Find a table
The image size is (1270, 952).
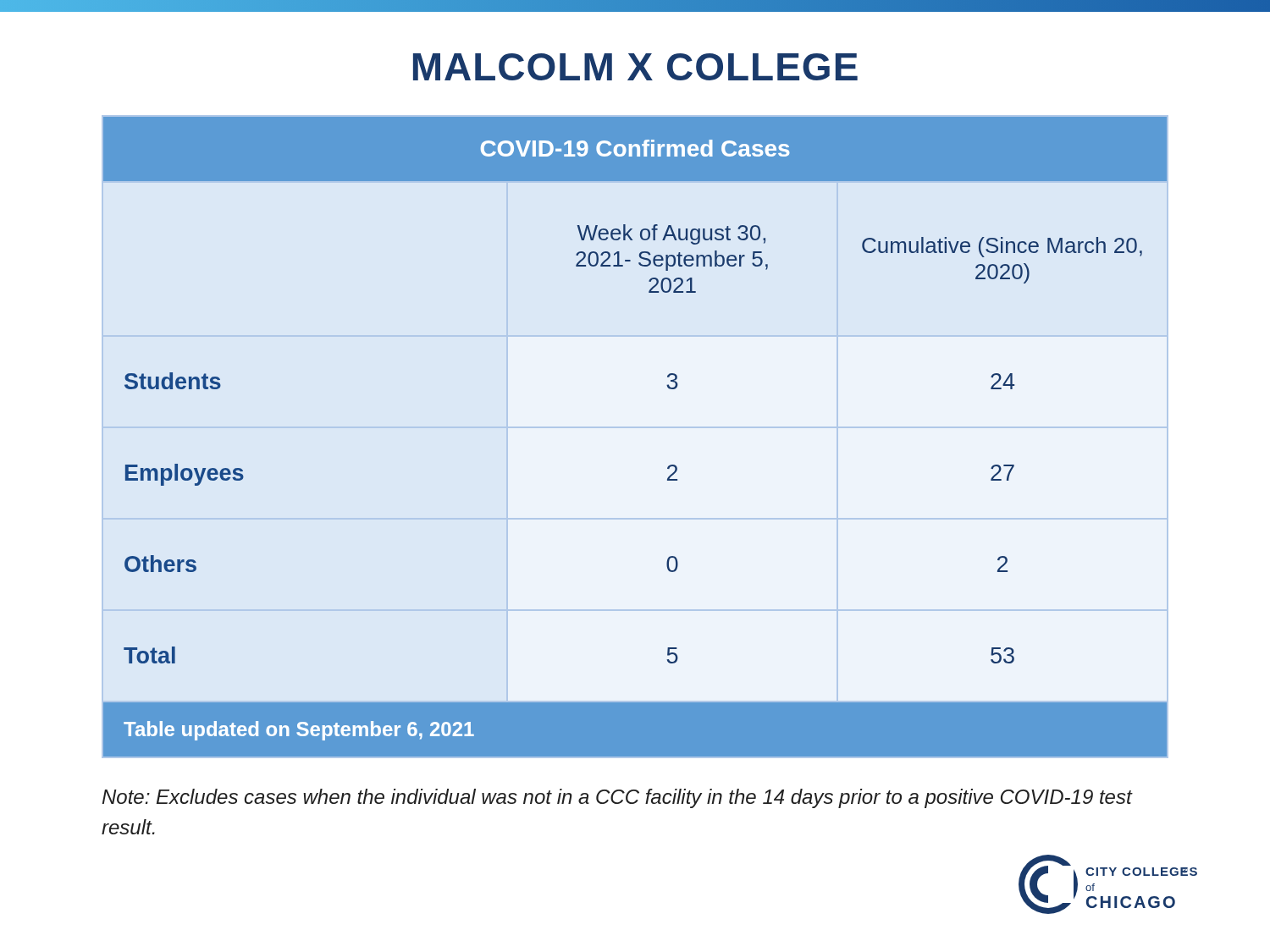point(635,437)
